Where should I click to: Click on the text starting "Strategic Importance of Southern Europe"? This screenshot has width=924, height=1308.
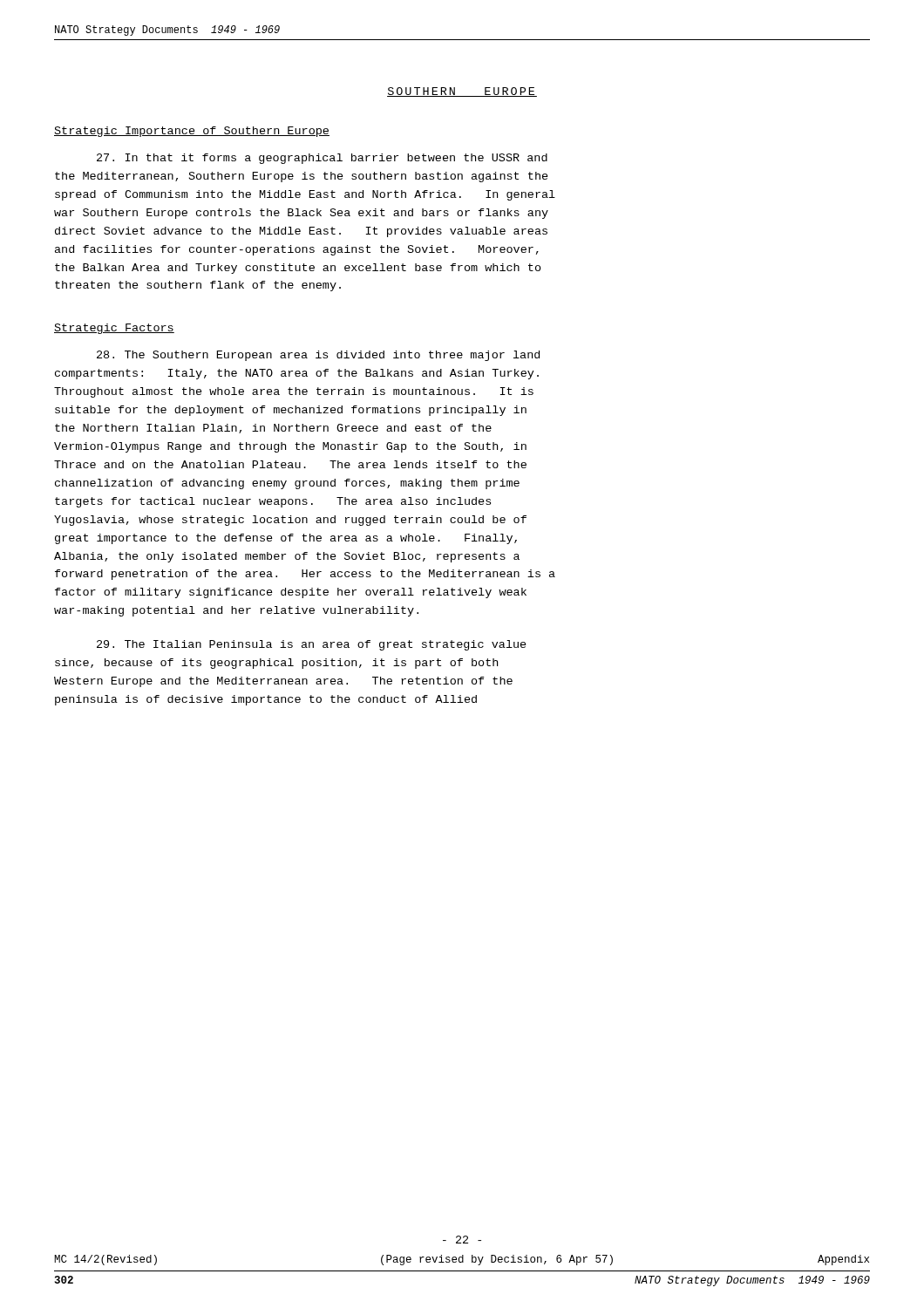[x=192, y=131]
